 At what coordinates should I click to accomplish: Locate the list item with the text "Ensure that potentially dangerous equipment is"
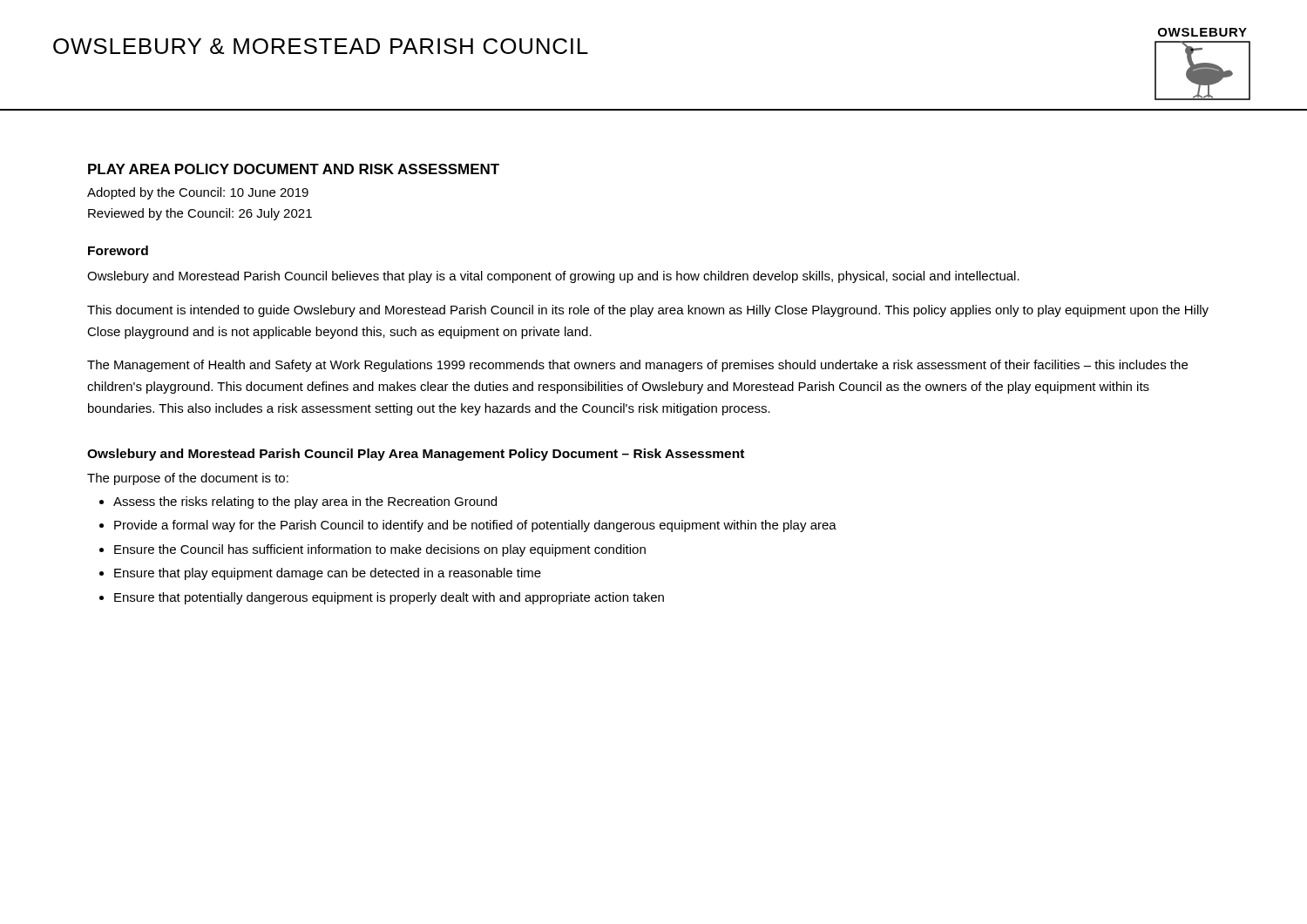coord(389,597)
